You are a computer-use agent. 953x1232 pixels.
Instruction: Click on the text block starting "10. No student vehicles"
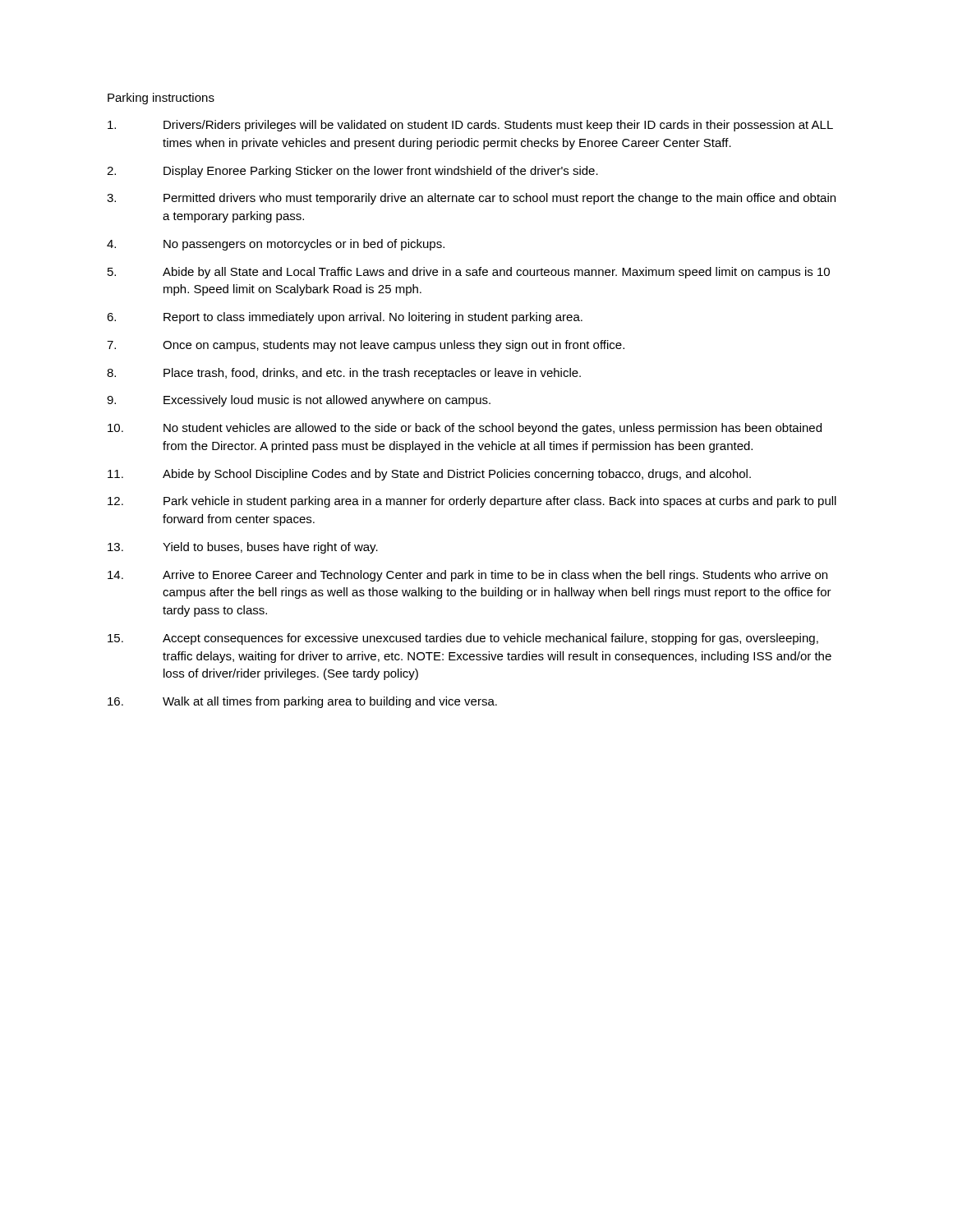476,437
